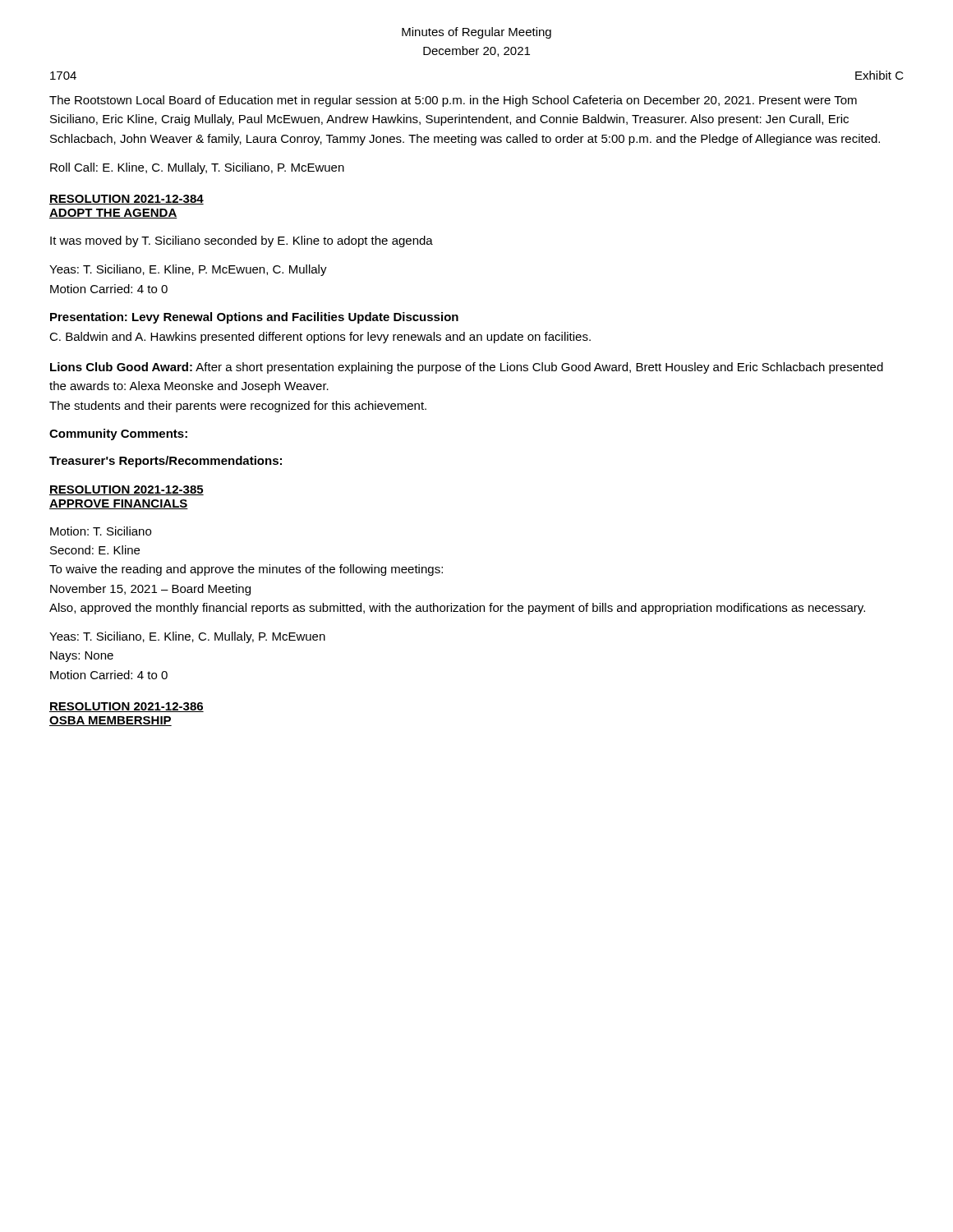This screenshot has height=1232, width=953.
Task: Select the block starting "Treasurer's Reports/Recommendations:"
Action: (x=166, y=460)
